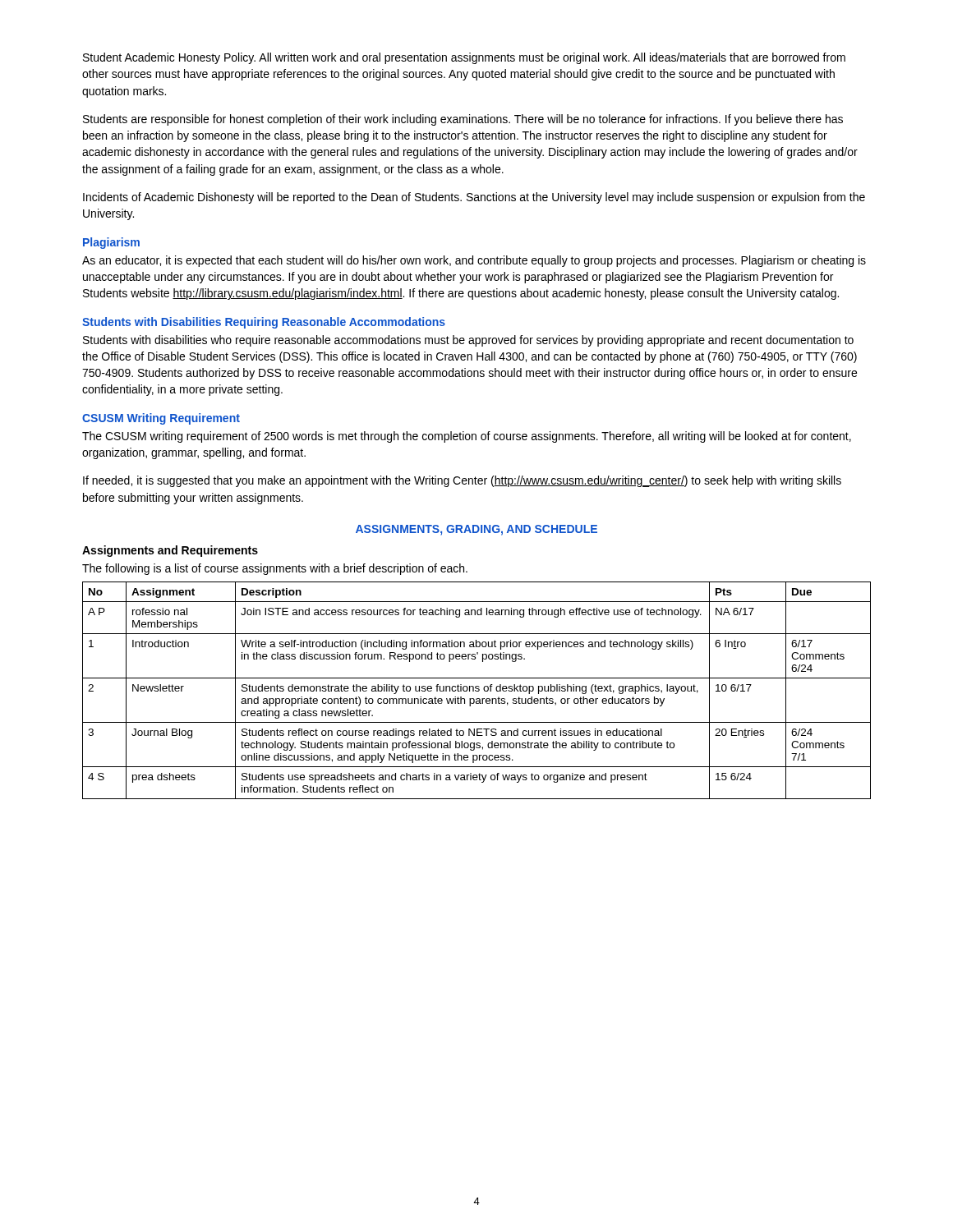Select the text block that reads "Student Academic Honesty Policy. All written work"
Viewport: 953px width, 1232px height.
(464, 74)
